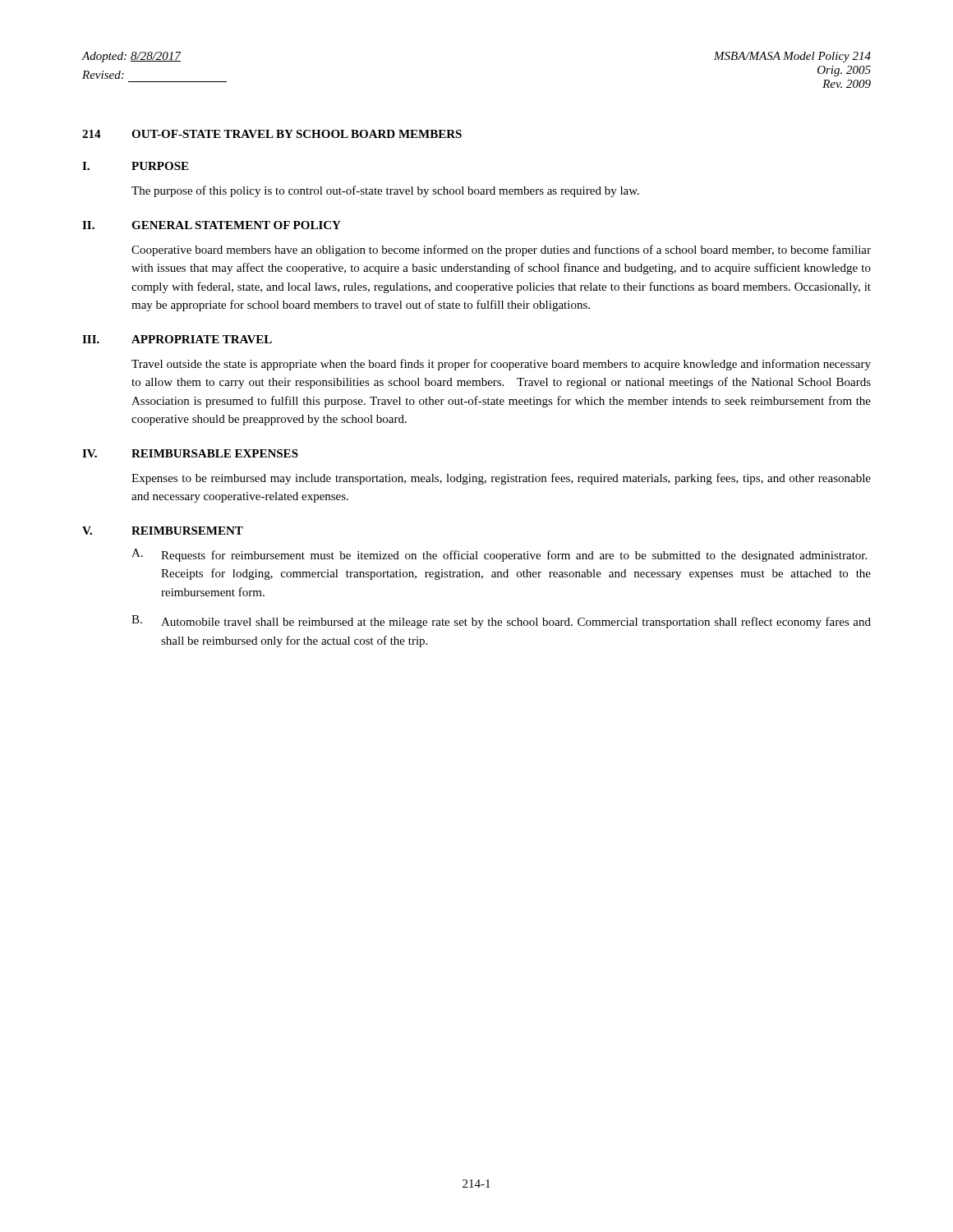Viewport: 953px width, 1232px height.
Task: Find the title on this page that starts "214 OUT-OF-STATE TRAVEL BY"
Action: point(272,134)
